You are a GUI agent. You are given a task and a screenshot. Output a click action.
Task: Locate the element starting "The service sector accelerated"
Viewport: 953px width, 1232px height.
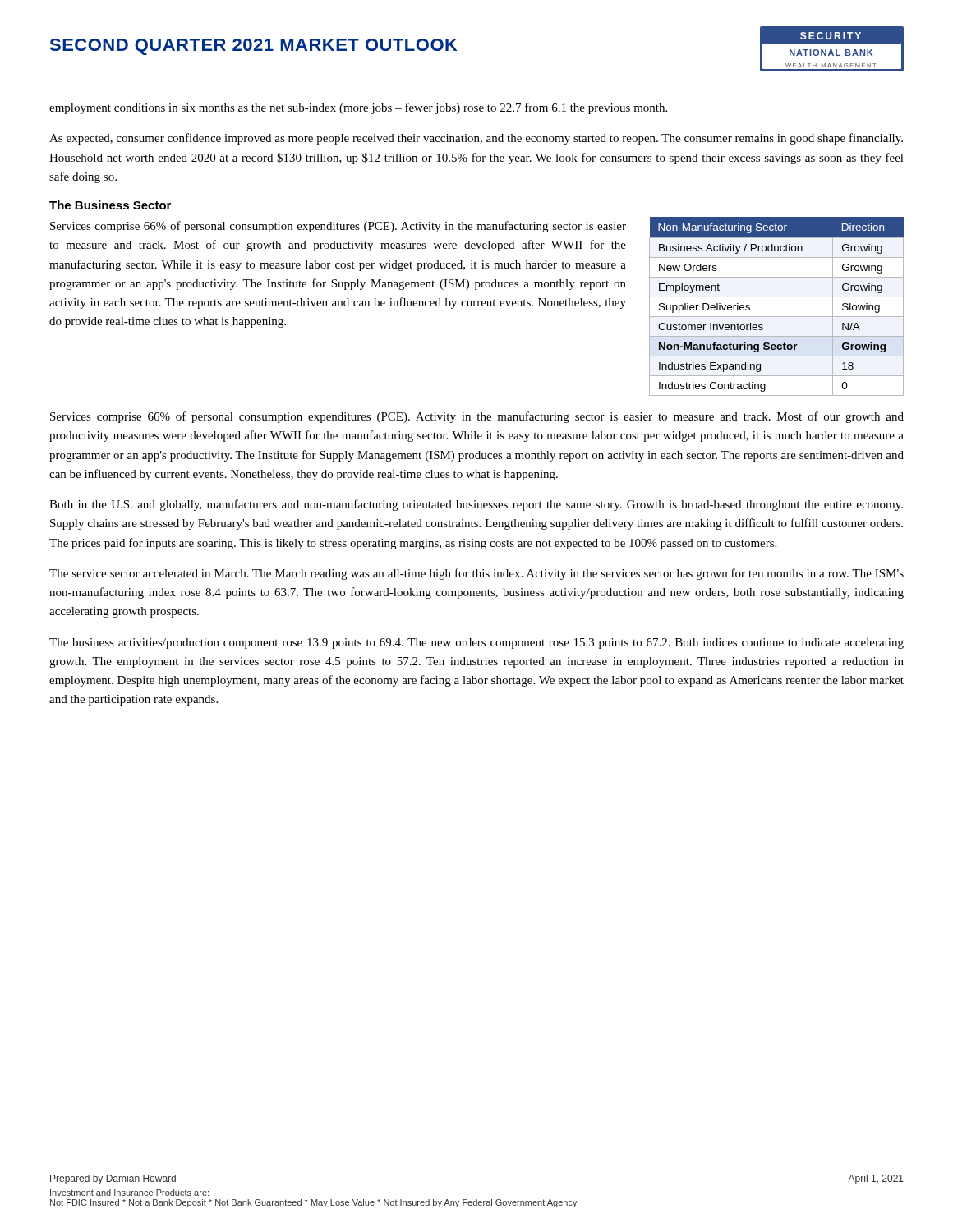coord(476,593)
